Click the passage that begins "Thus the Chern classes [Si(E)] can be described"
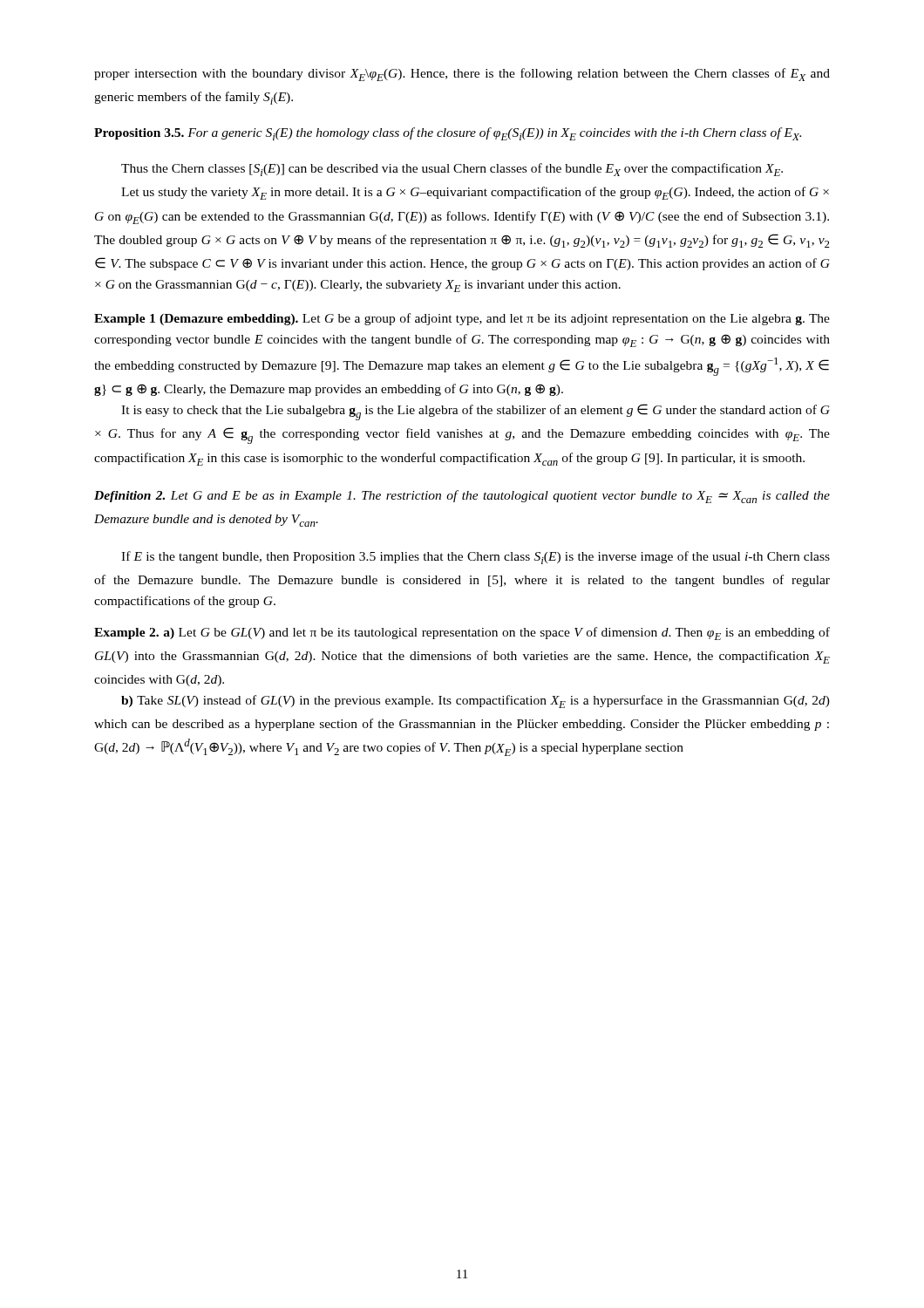 pyautogui.click(x=462, y=170)
